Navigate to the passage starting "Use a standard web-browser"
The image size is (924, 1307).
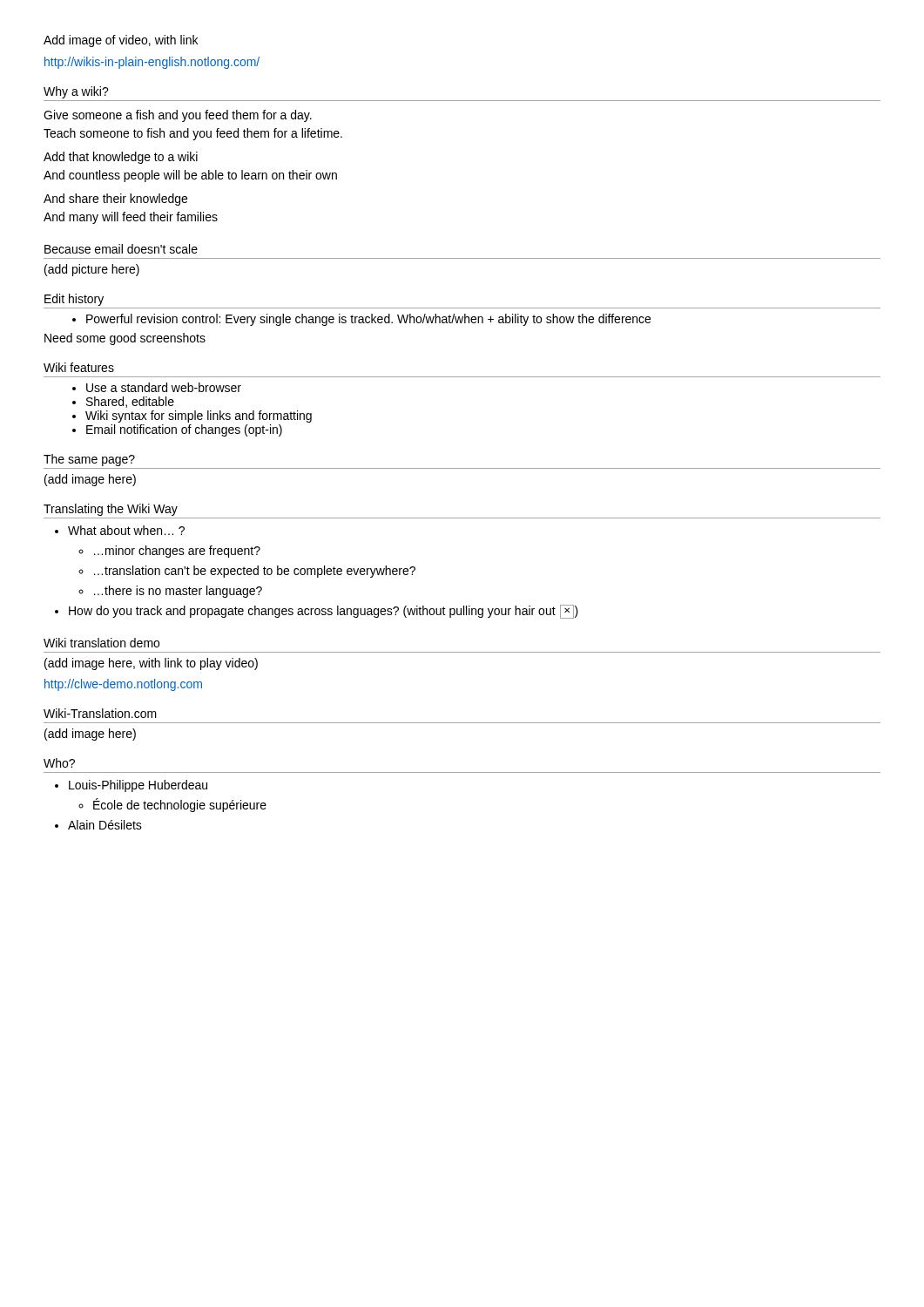point(163,388)
